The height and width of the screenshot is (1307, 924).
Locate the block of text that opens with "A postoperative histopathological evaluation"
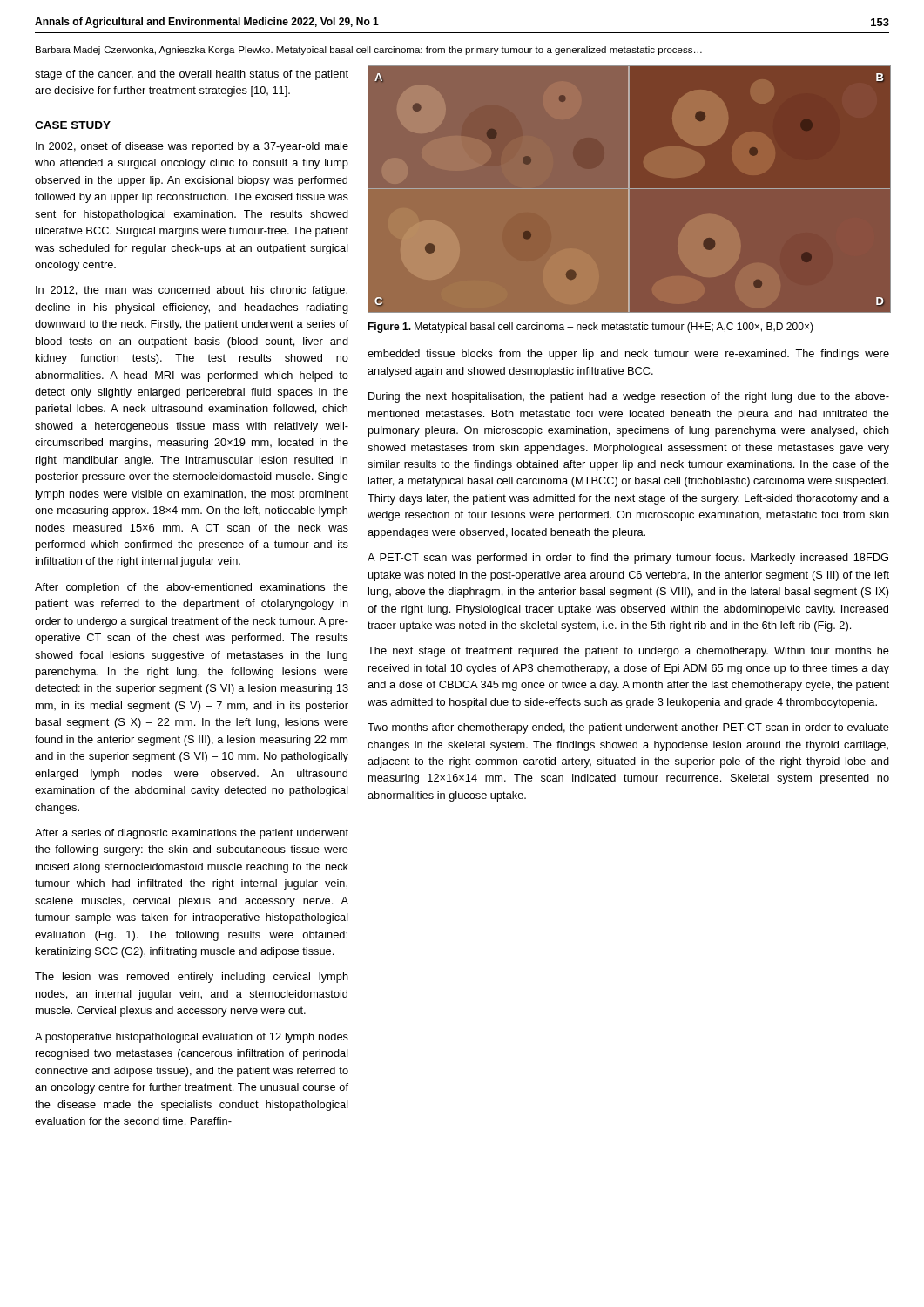[x=192, y=1079]
